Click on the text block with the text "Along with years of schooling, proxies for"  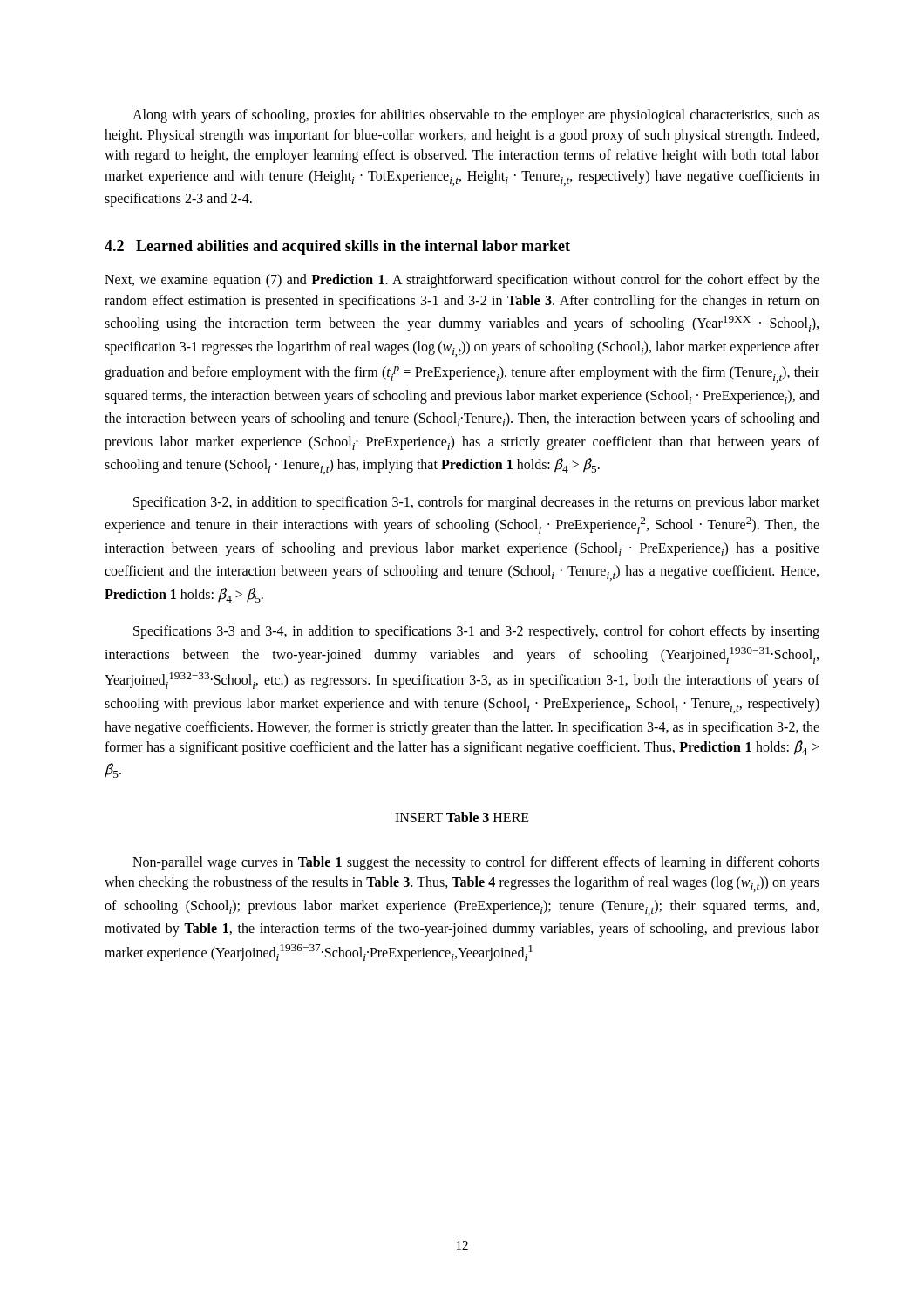(462, 157)
